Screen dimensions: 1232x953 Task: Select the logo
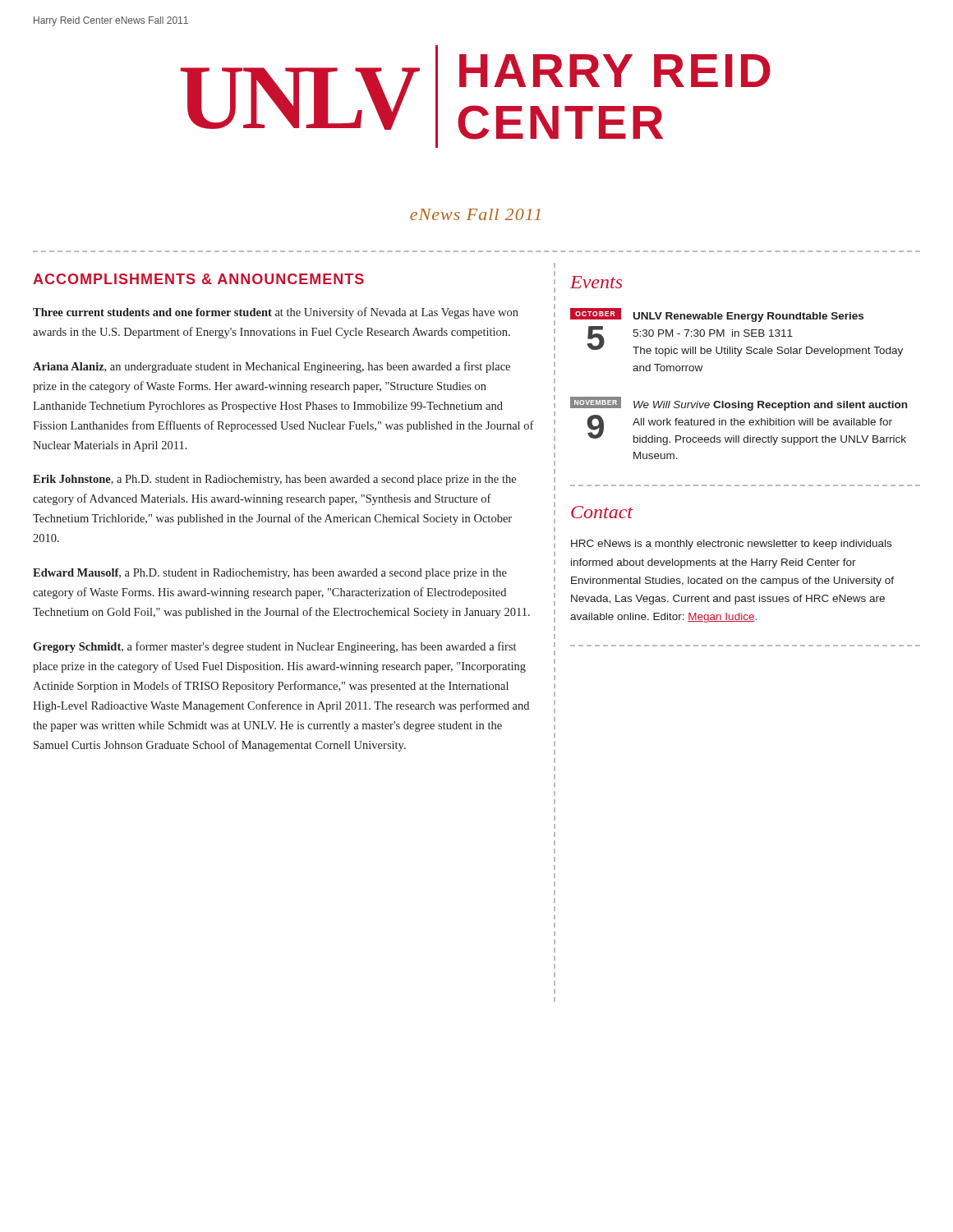pyautogui.click(x=476, y=97)
